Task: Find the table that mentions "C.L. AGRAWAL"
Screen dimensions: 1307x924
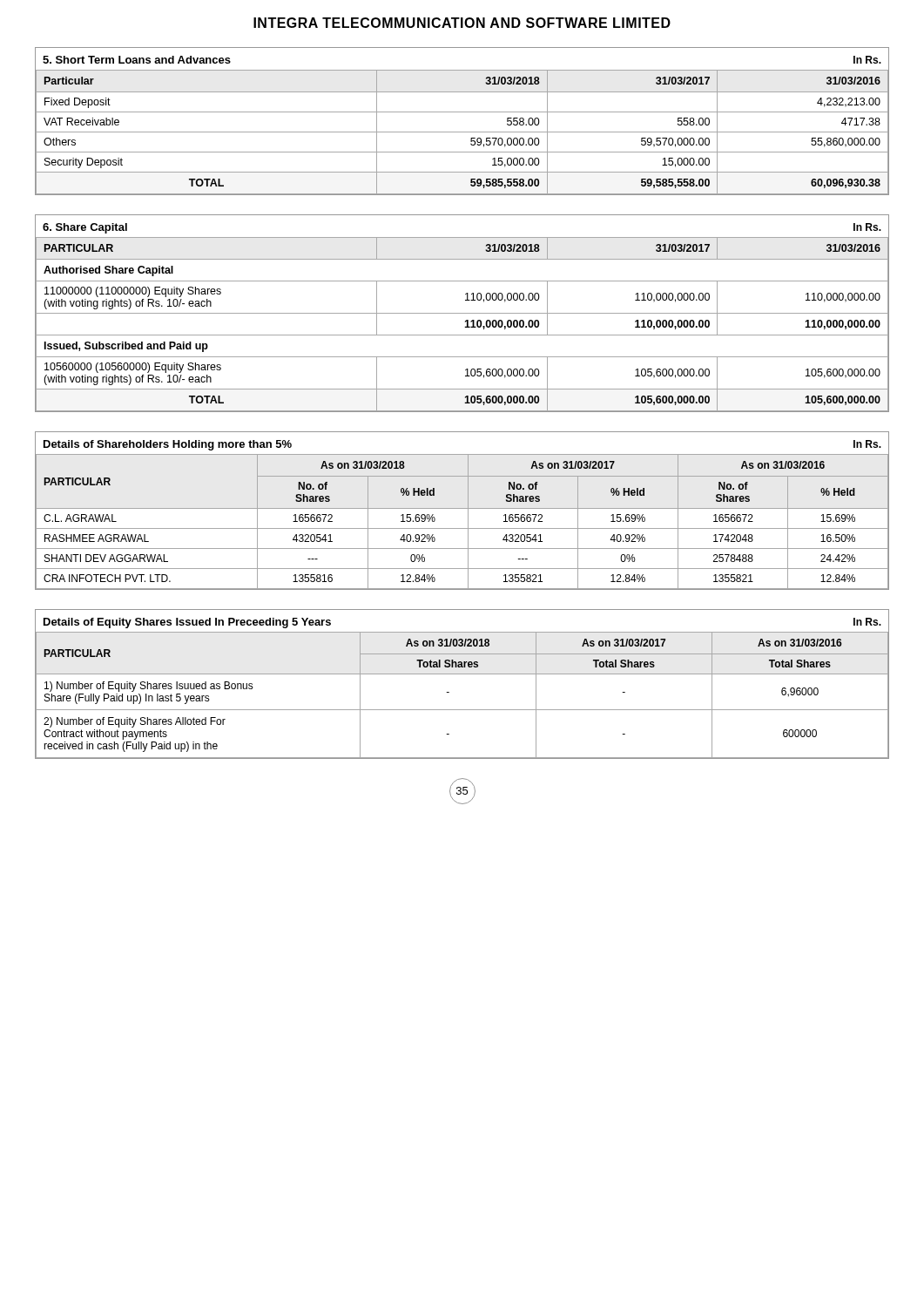Action: coord(462,511)
